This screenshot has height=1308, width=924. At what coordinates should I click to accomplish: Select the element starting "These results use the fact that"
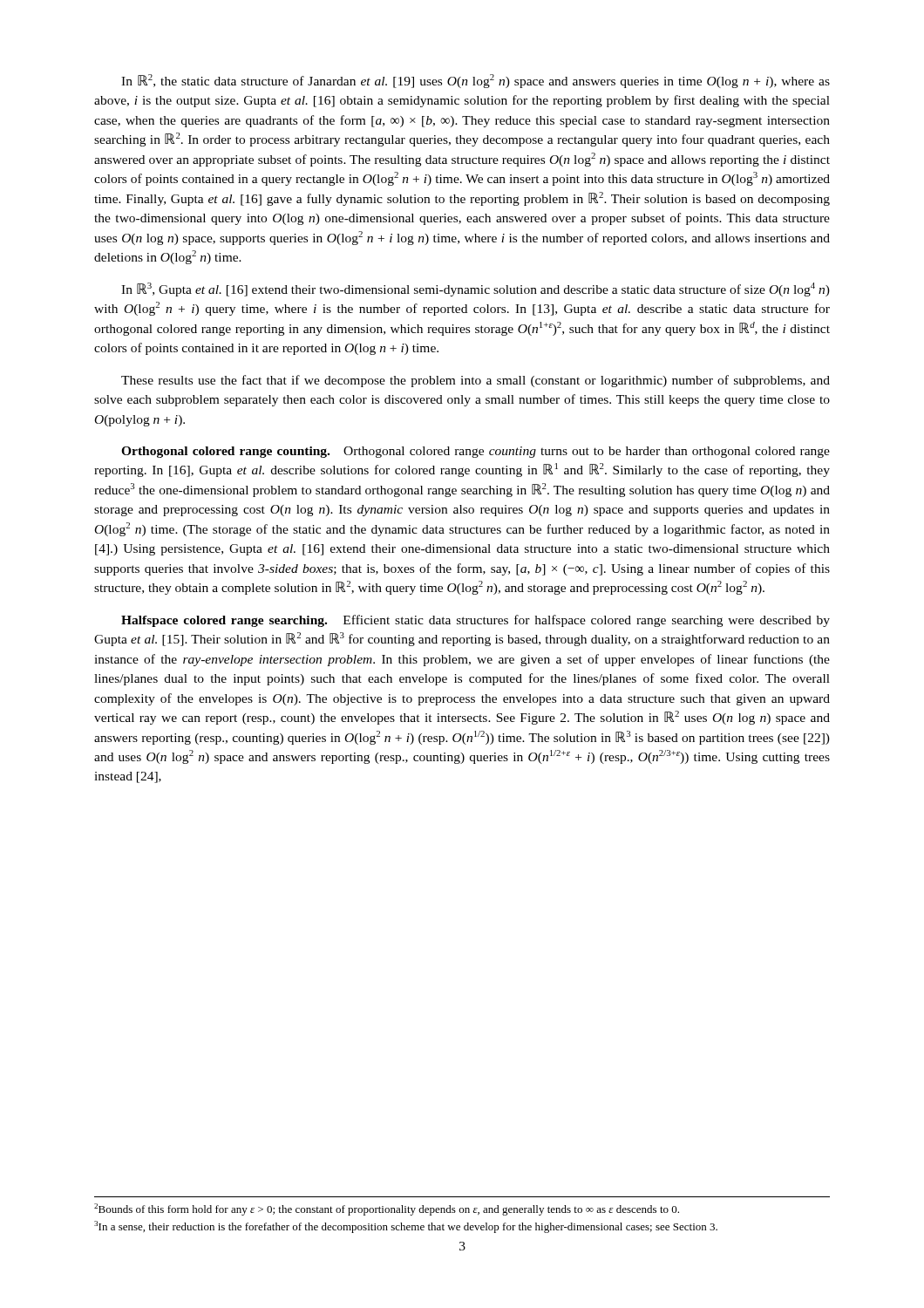(x=462, y=400)
